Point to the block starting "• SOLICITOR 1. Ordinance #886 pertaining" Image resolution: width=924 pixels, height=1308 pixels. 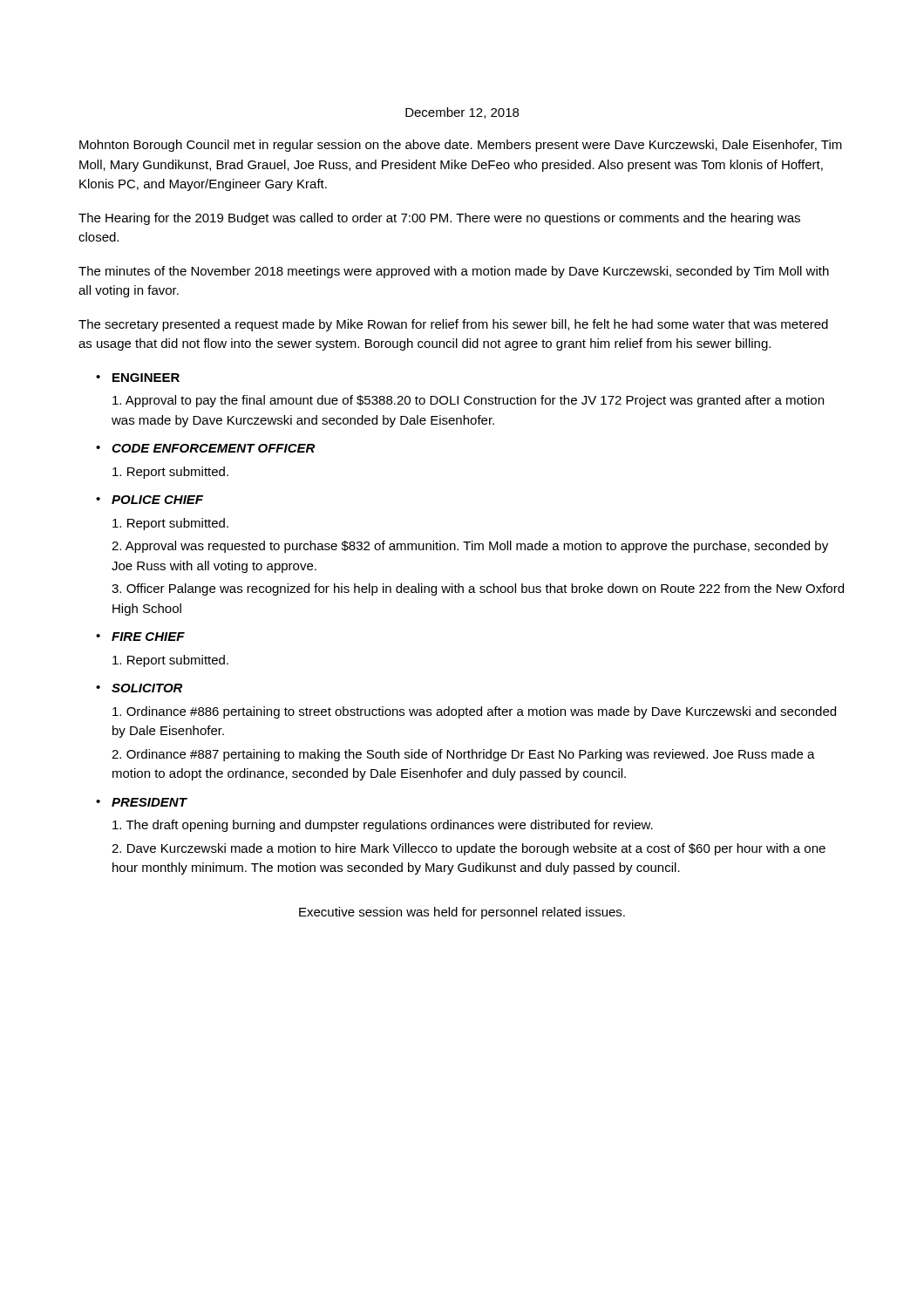(x=139, y=688)
